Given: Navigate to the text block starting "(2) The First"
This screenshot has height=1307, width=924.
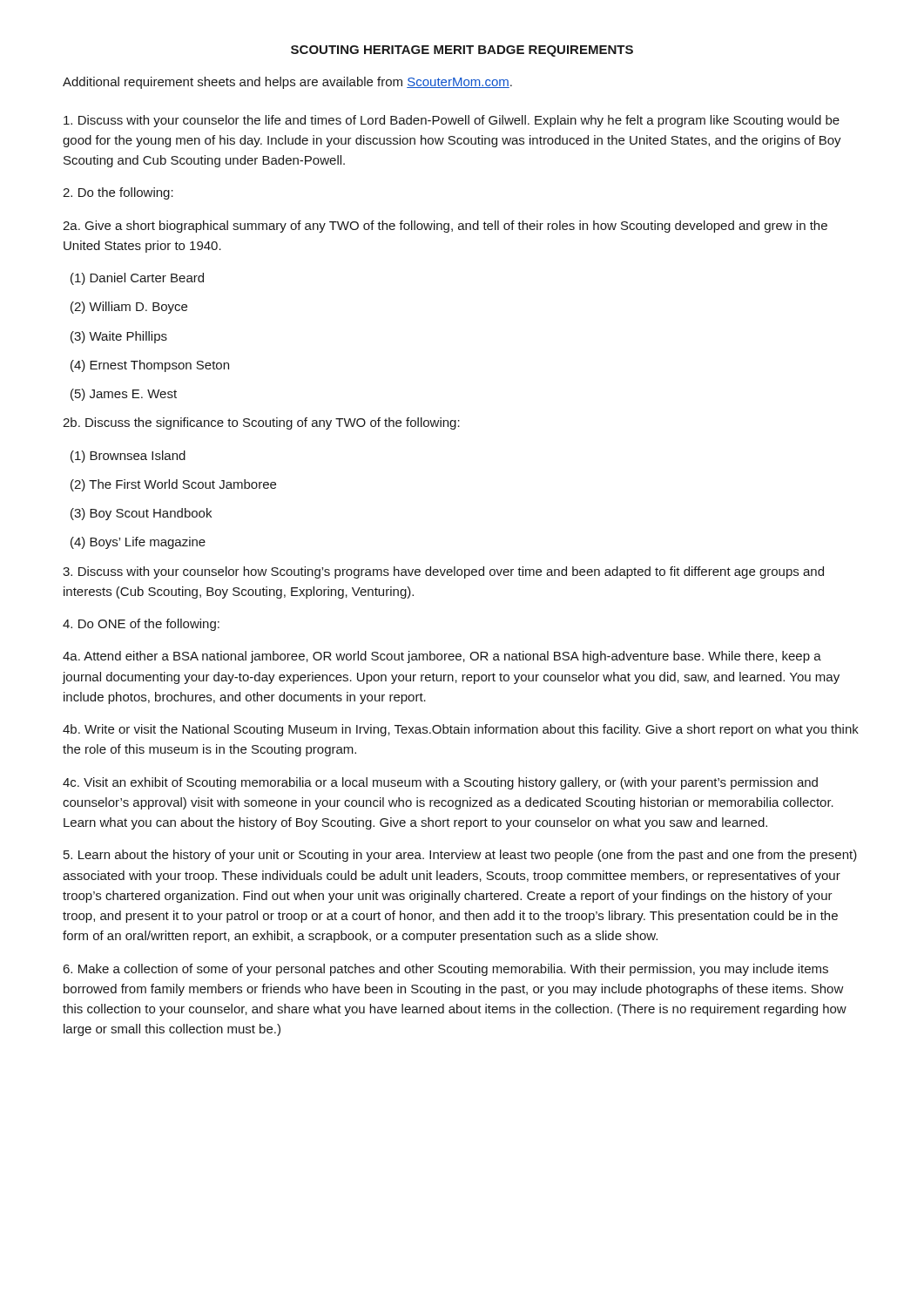Looking at the screenshot, I should click(x=173, y=484).
